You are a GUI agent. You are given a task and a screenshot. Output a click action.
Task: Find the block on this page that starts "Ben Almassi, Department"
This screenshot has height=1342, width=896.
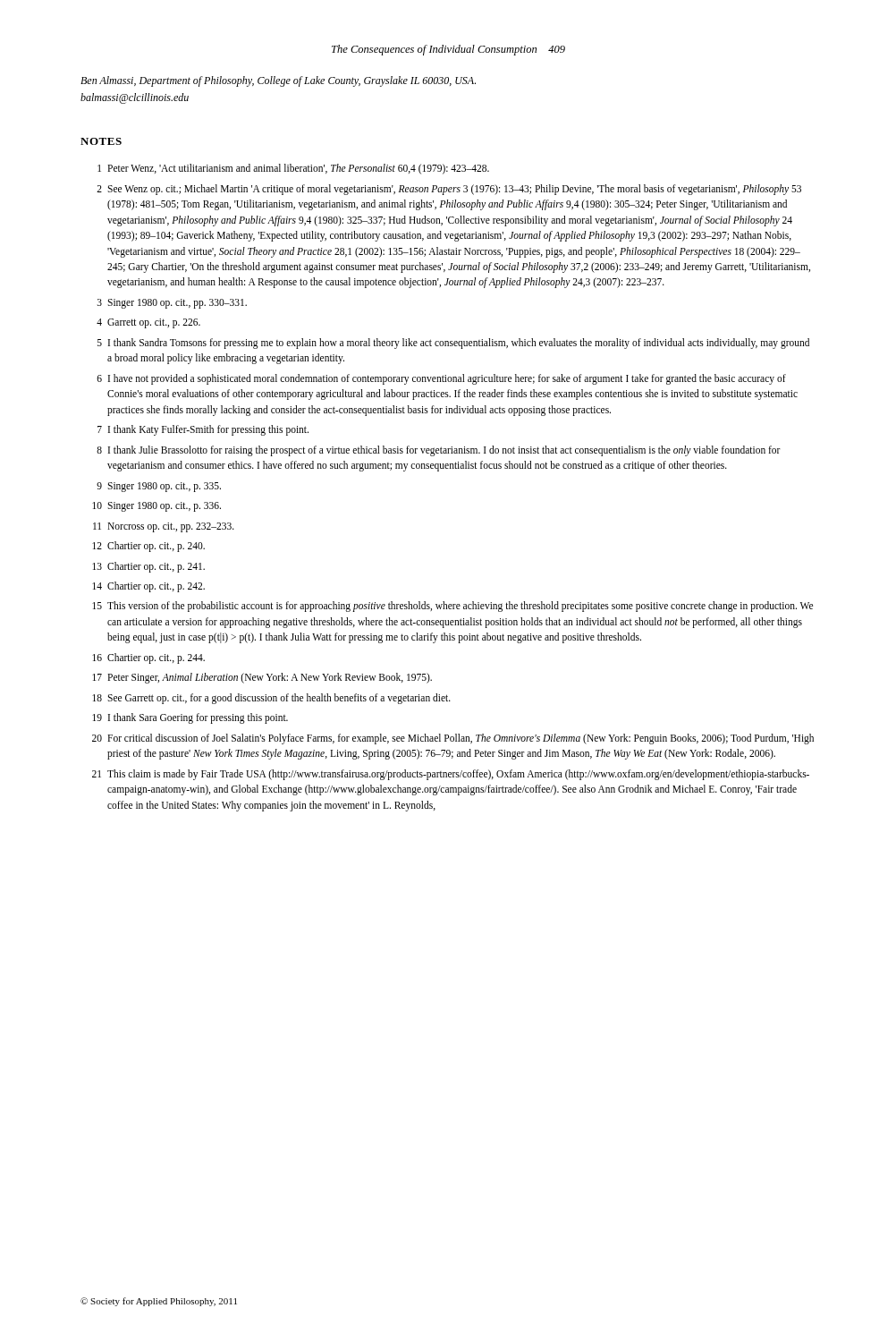[x=279, y=89]
